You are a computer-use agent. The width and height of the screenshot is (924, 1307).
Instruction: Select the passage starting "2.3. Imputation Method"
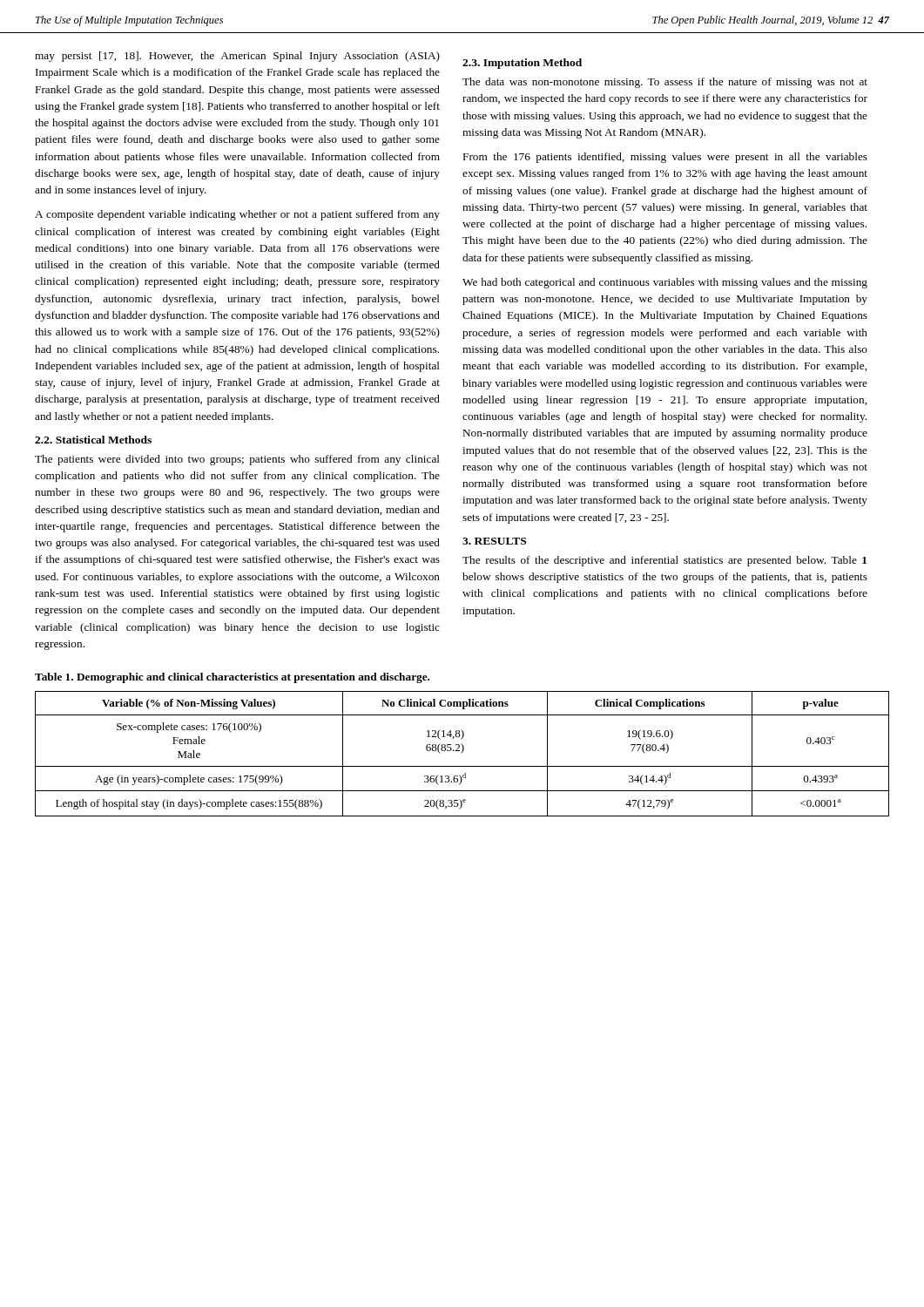[x=522, y=62]
